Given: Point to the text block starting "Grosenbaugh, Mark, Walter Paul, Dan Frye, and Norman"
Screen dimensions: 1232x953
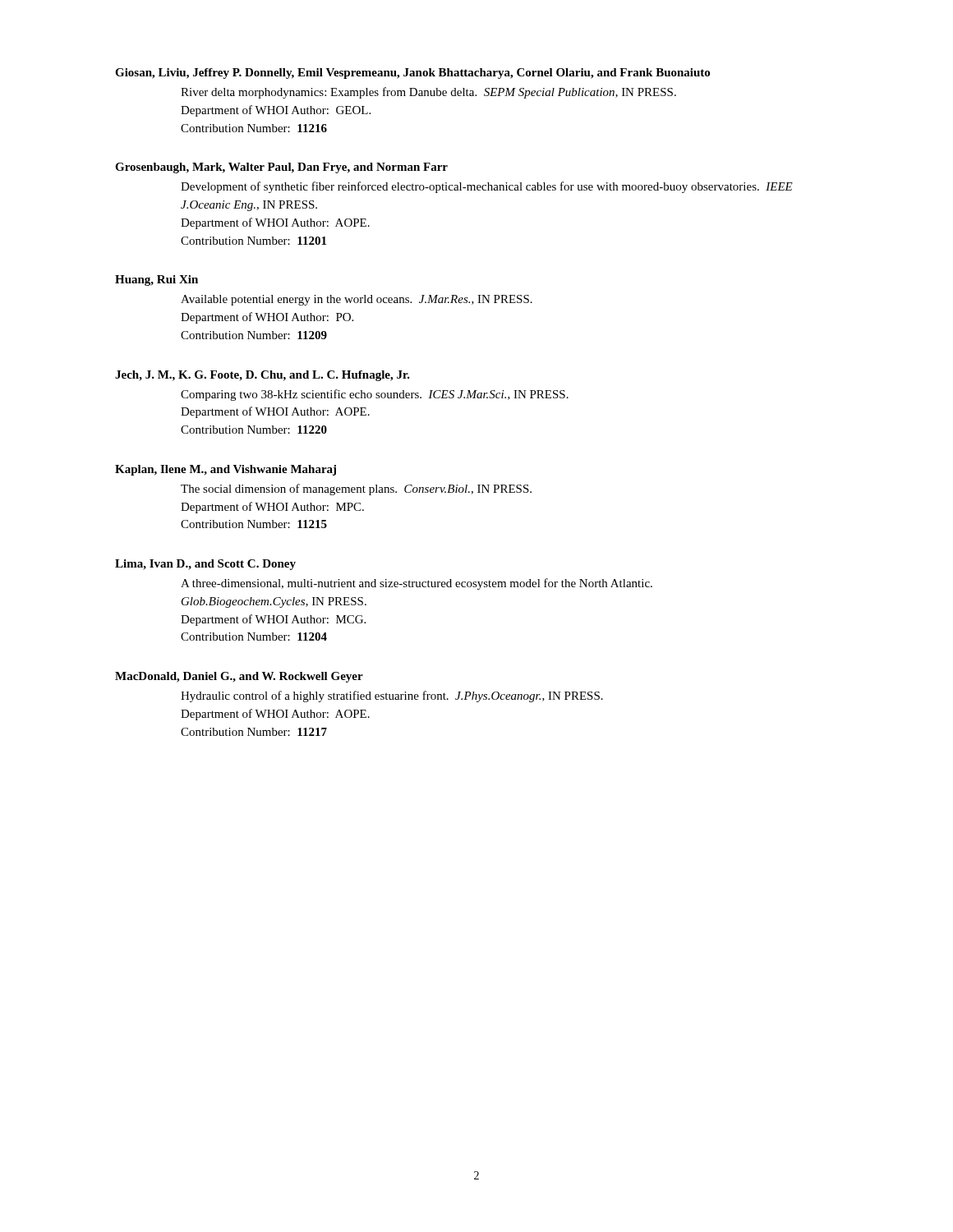Looking at the screenshot, I should (x=281, y=168).
